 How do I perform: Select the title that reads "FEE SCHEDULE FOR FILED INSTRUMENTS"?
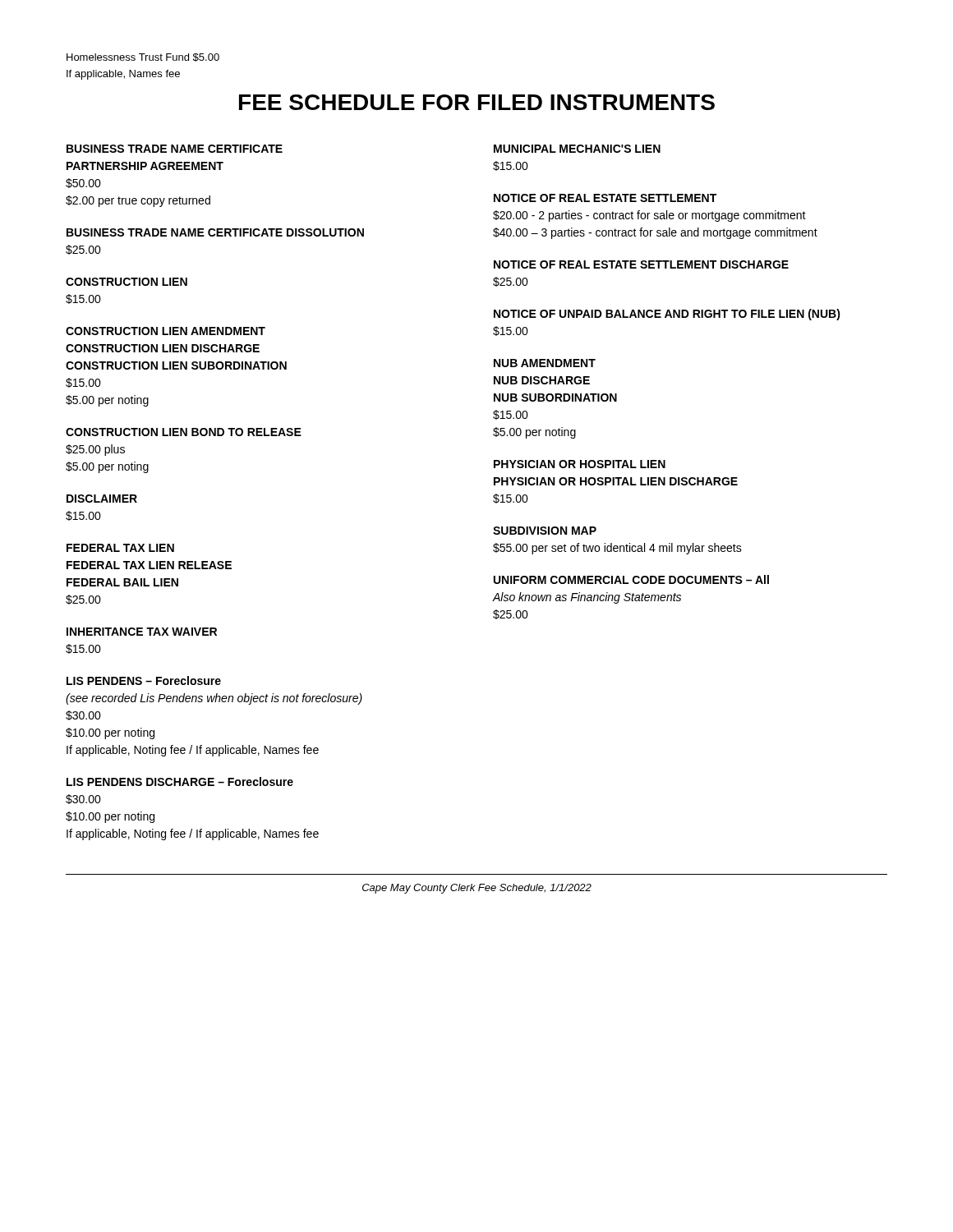pyautogui.click(x=476, y=103)
